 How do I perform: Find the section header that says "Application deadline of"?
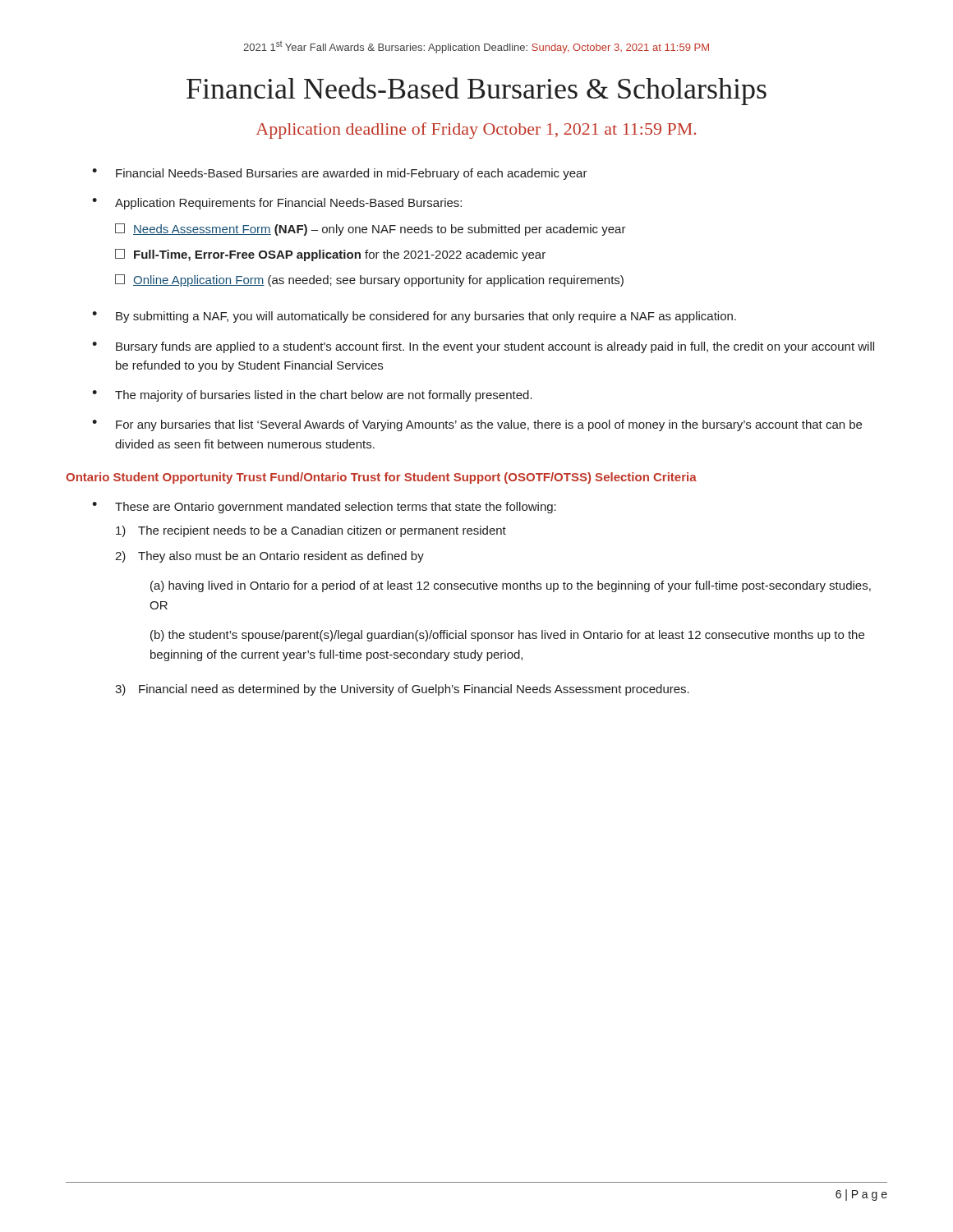476,128
